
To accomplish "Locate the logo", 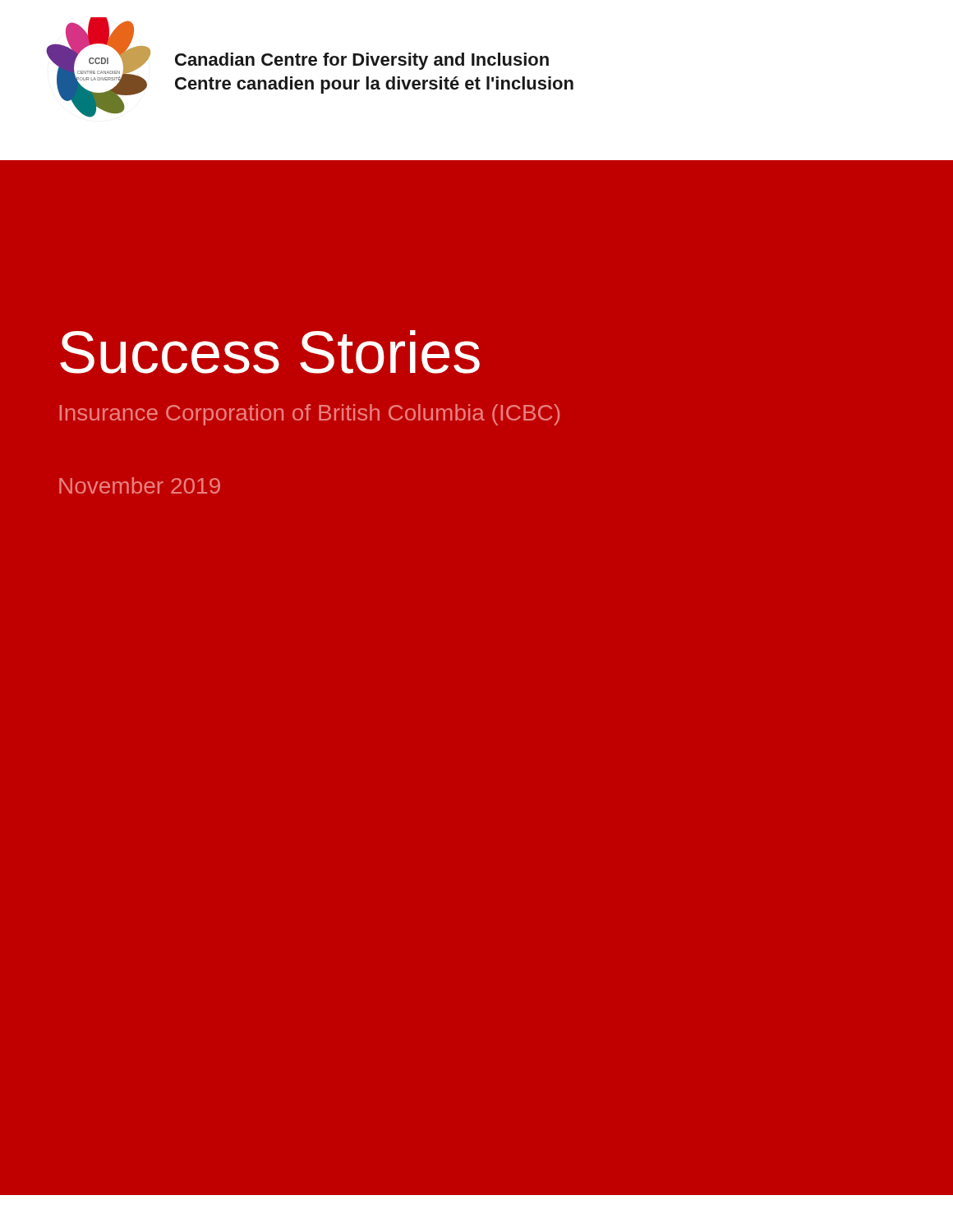I will click(108, 72).
